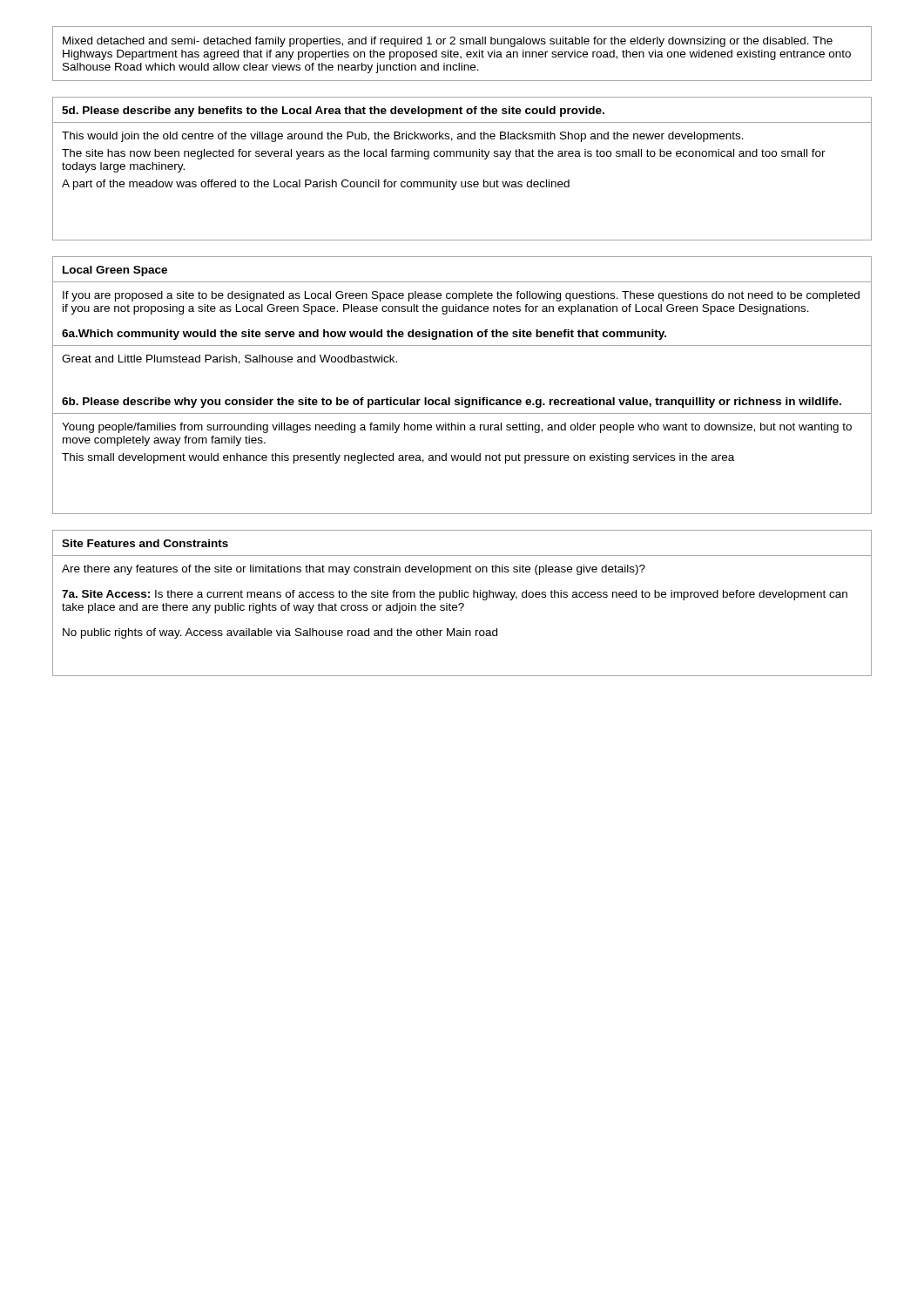Locate the text block containing "7a. Site Access: Is there a current means"
This screenshot has height=1307, width=924.
click(x=462, y=600)
